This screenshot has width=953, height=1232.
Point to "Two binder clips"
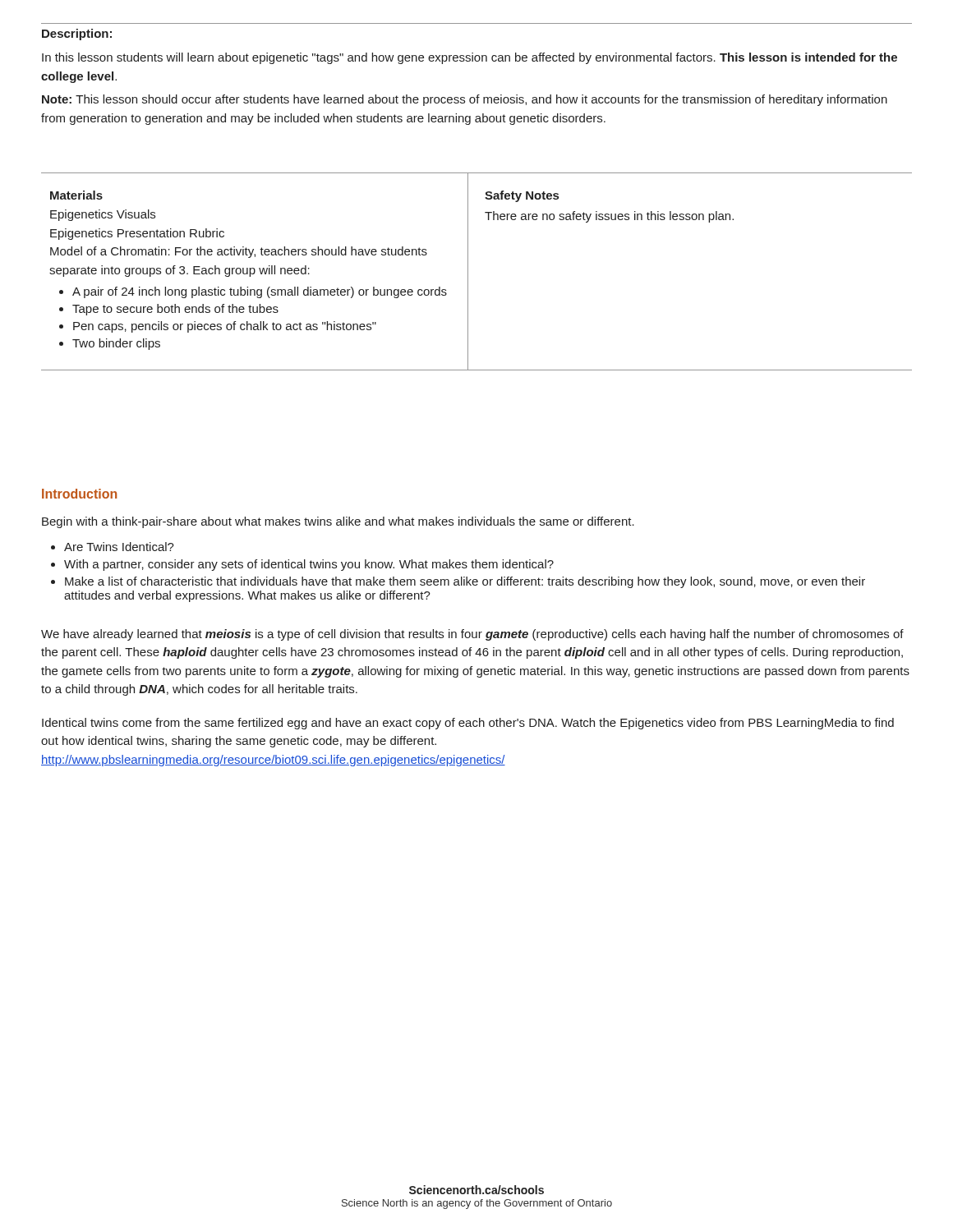[117, 343]
